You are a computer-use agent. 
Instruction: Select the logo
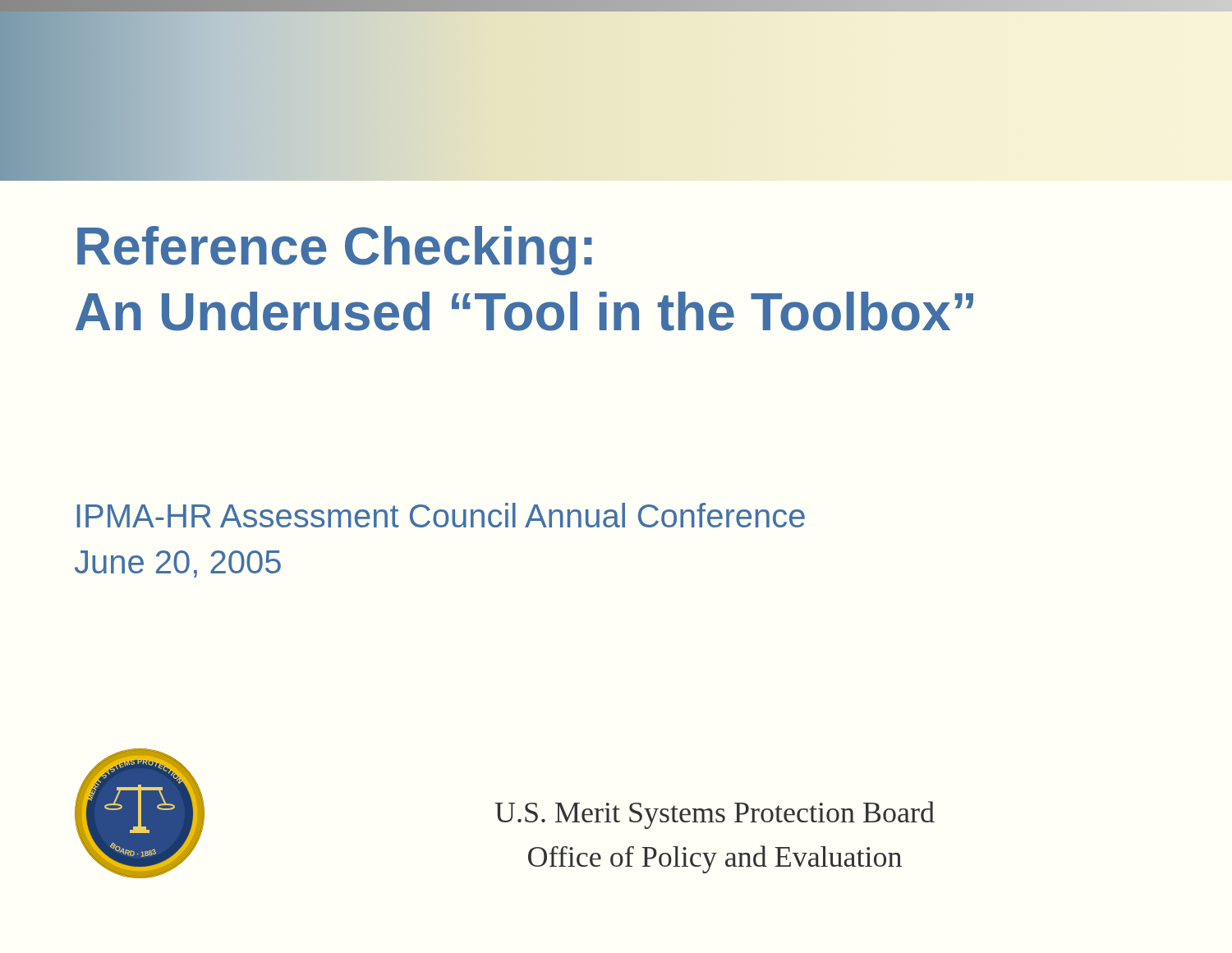[x=140, y=813]
